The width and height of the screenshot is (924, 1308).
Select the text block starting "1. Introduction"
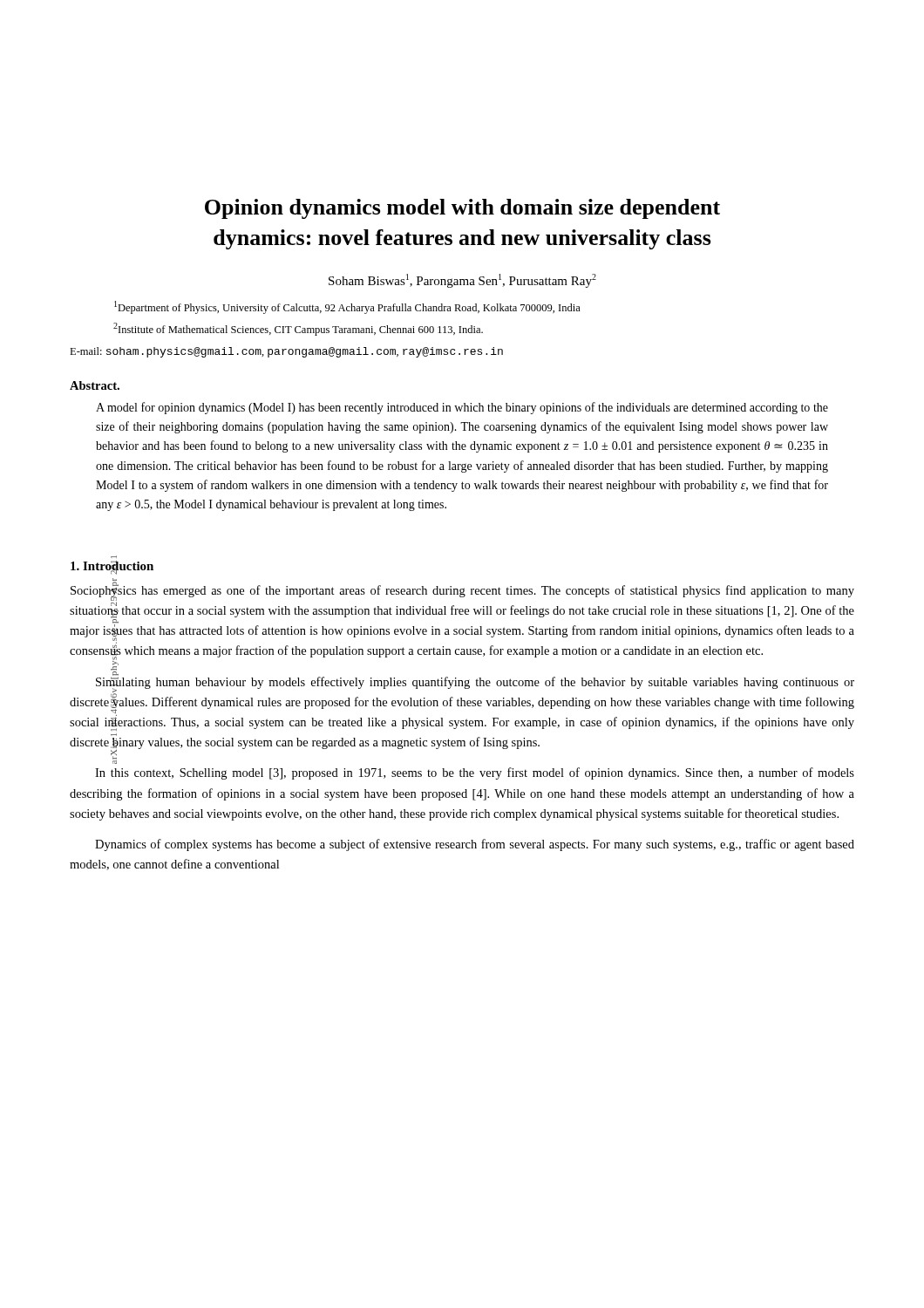112,566
